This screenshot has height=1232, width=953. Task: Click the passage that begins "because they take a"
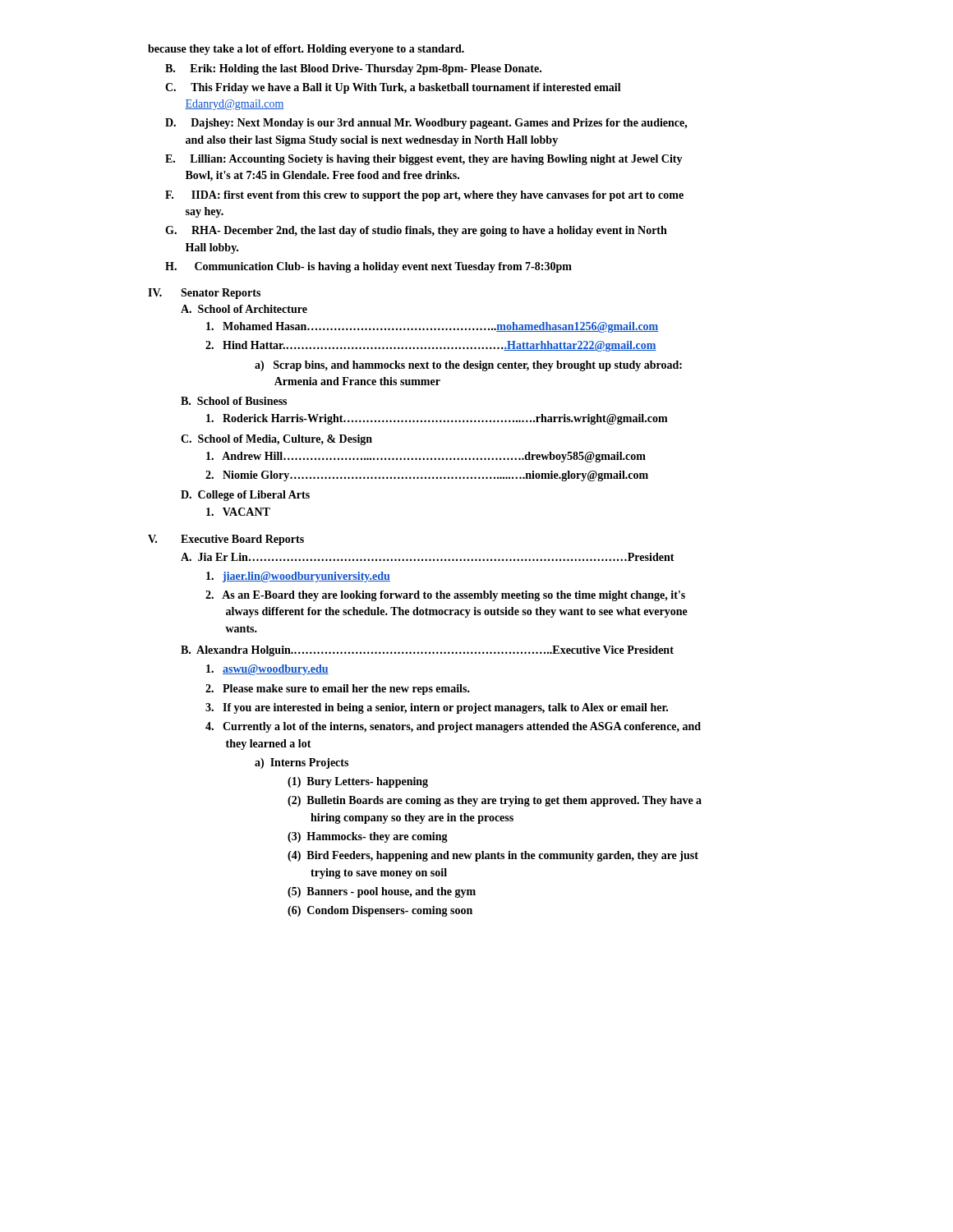click(x=306, y=49)
